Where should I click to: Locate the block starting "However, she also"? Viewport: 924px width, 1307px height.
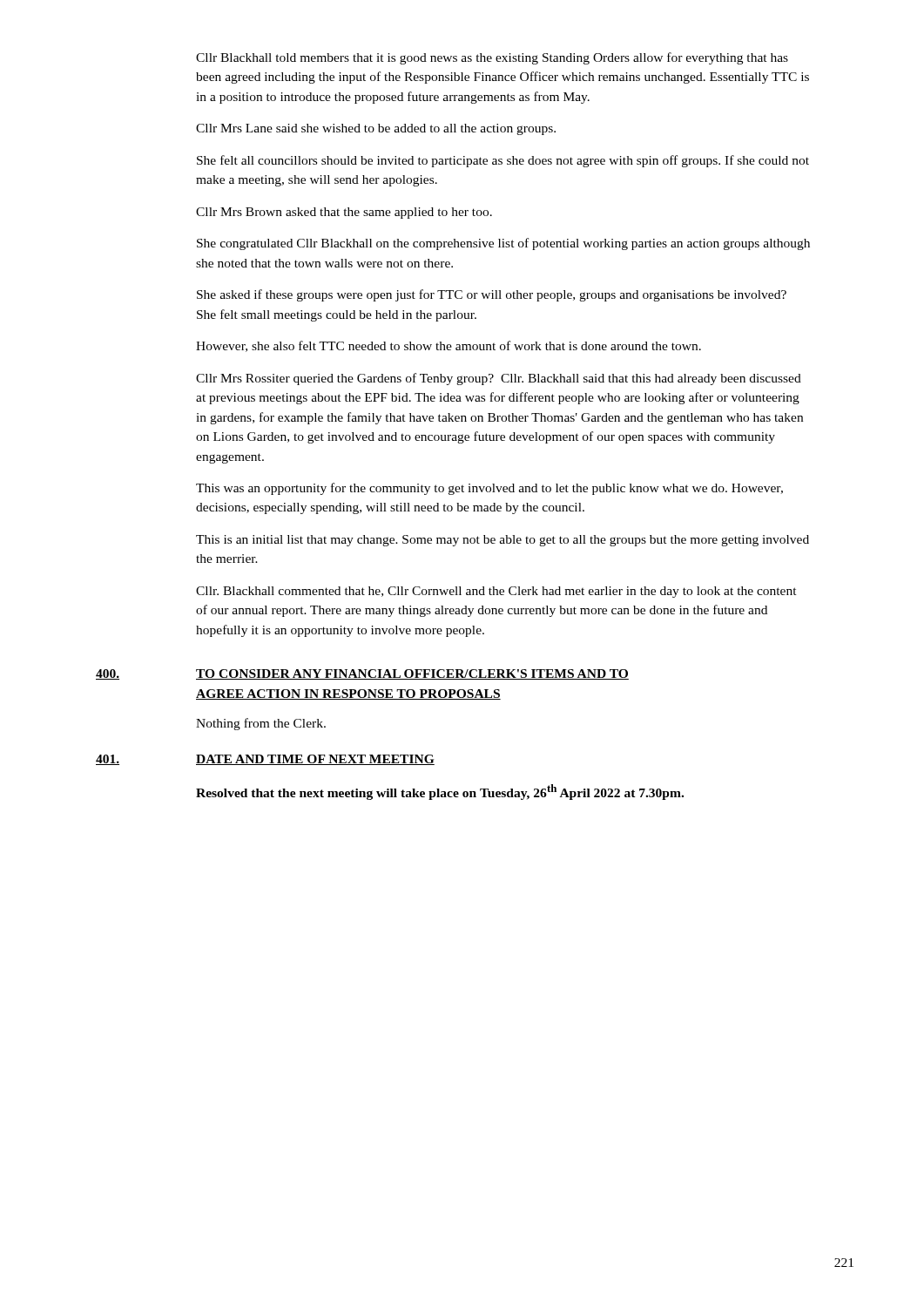click(x=449, y=346)
